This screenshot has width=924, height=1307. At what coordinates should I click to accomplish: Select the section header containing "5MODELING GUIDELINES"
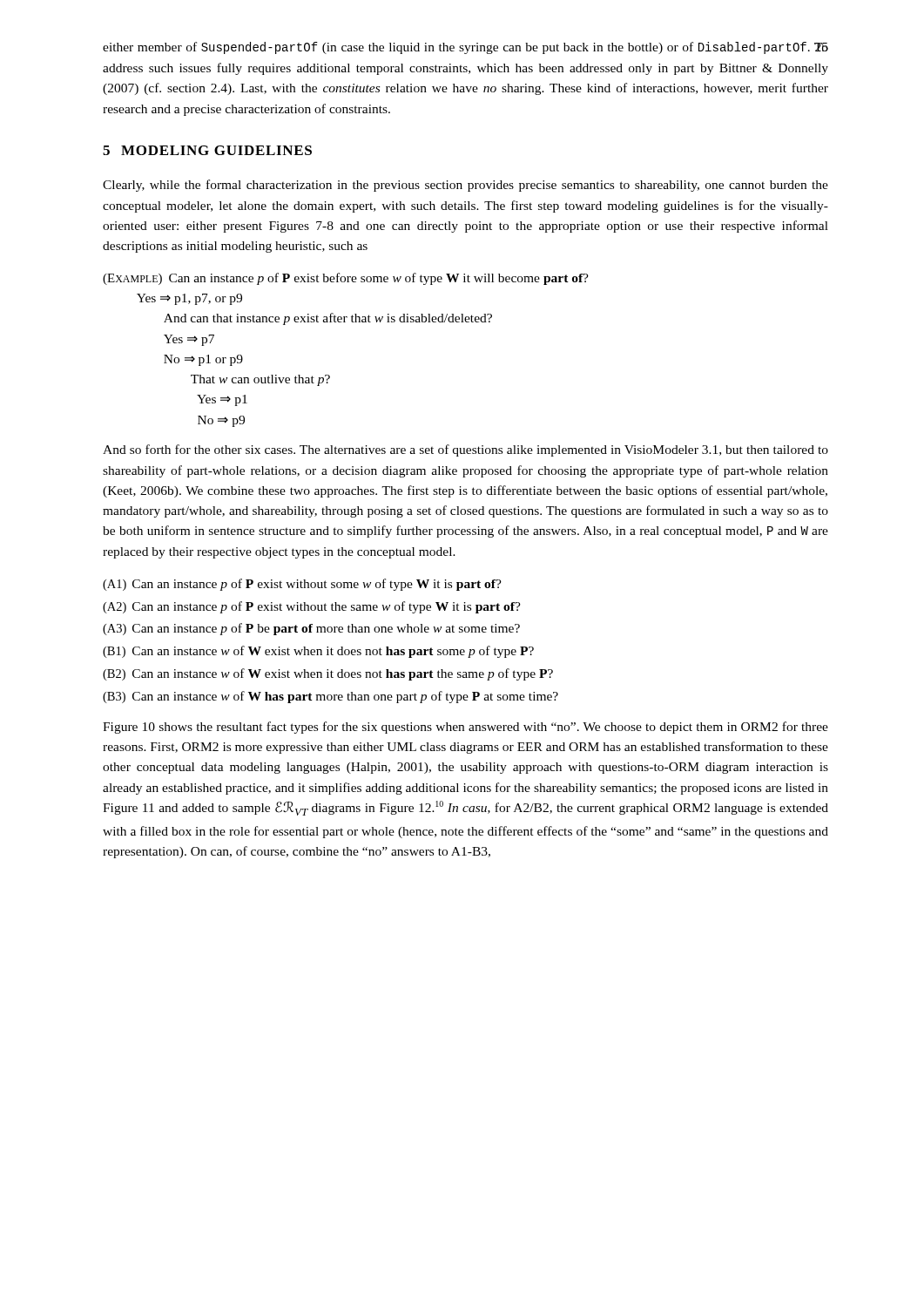click(x=208, y=150)
